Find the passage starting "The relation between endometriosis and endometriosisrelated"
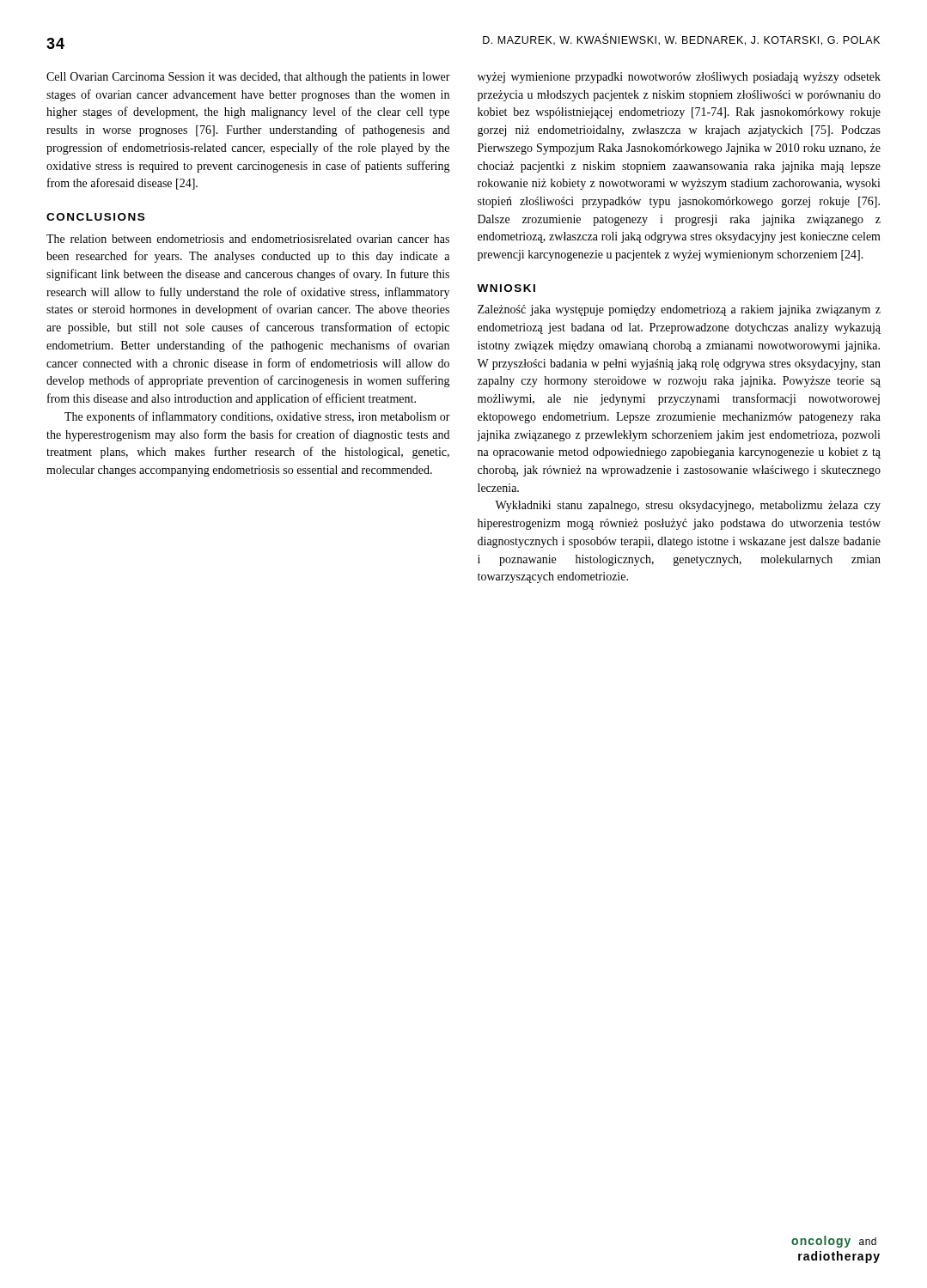This screenshot has height=1288, width=927. click(x=248, y=355)
